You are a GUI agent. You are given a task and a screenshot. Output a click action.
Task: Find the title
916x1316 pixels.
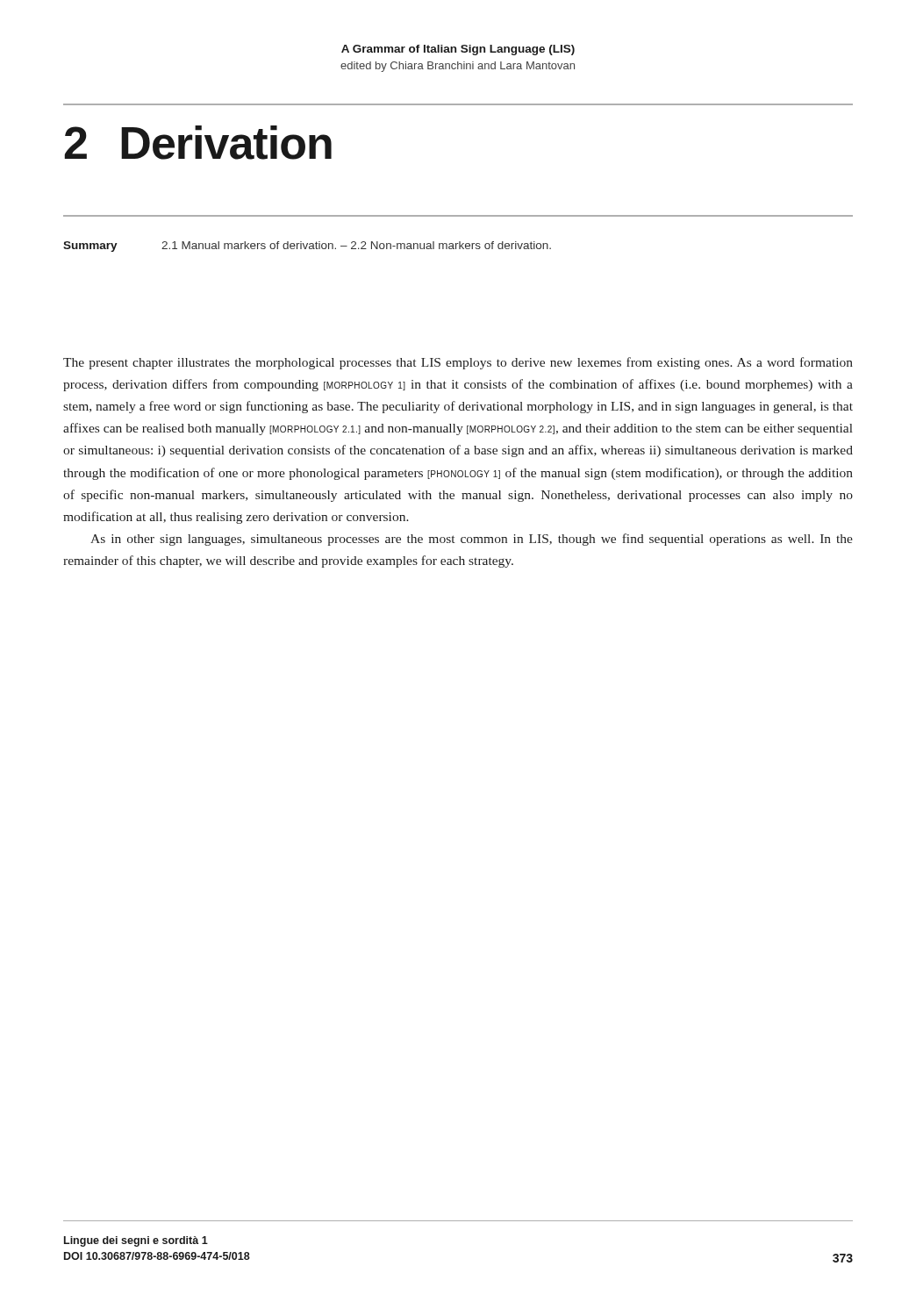click(x=458, y=144)
